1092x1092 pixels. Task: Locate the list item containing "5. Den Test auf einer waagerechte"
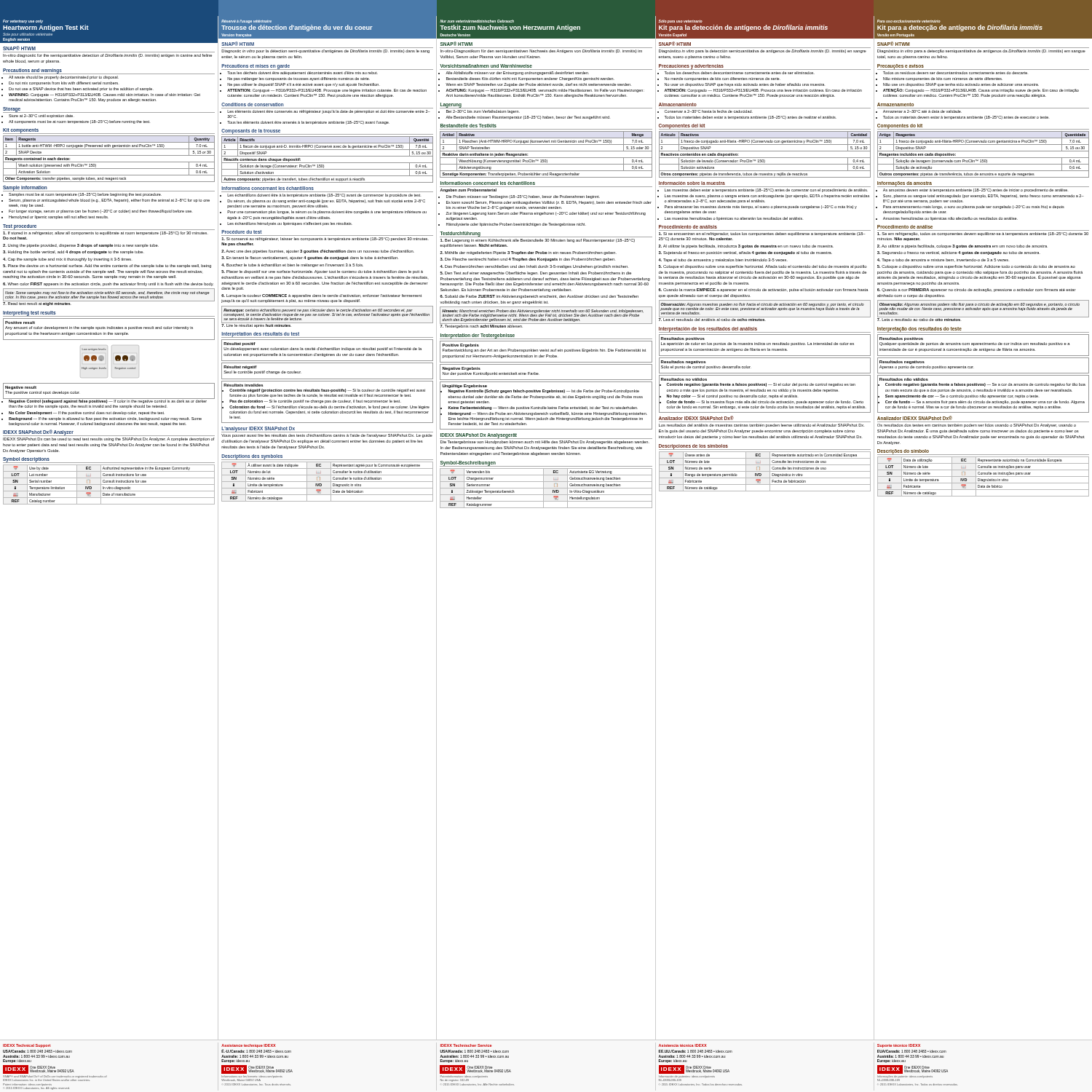pyautogui.click(x=545, y=281)
